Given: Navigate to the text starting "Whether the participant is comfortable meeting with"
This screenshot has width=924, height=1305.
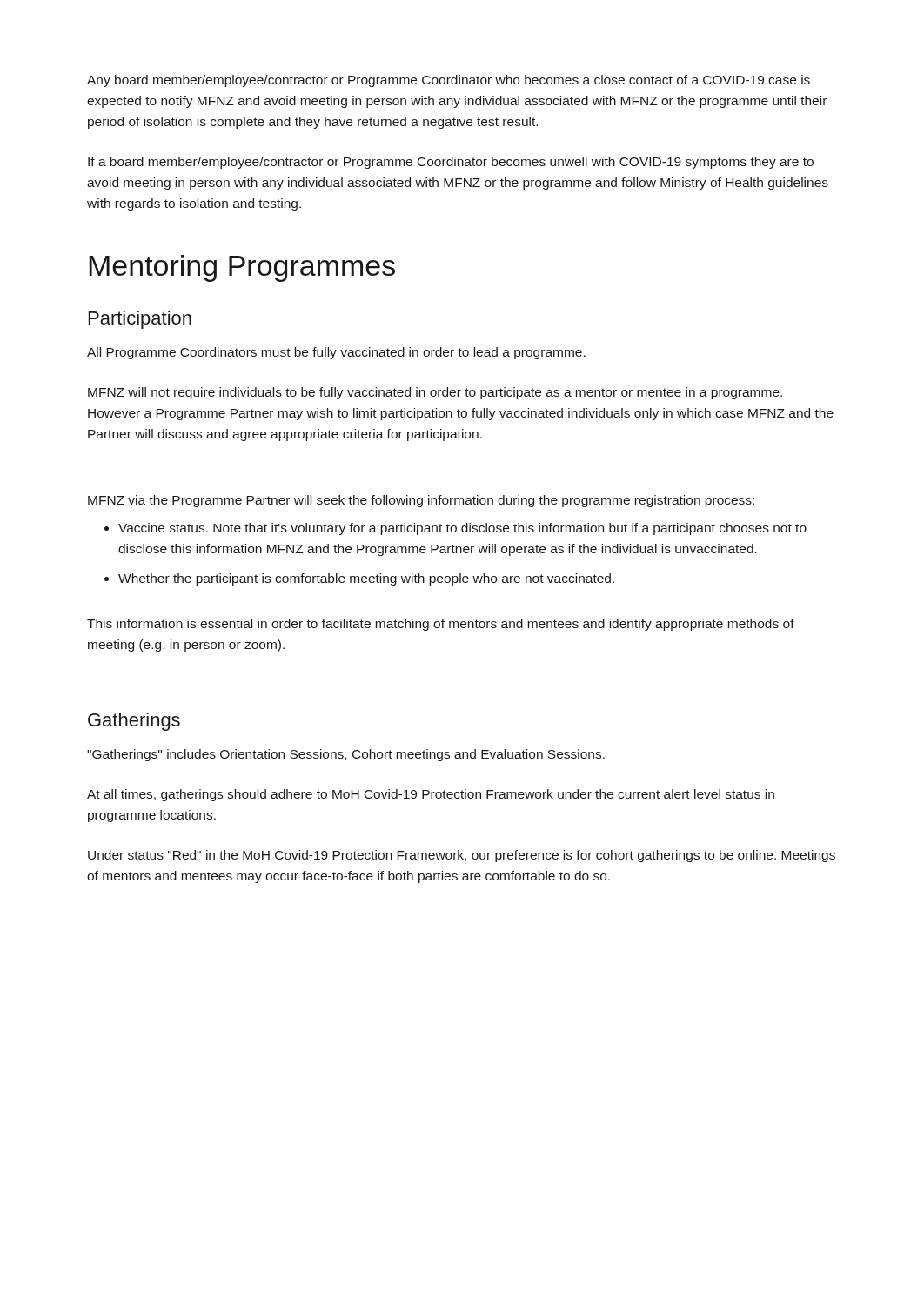Looking at the screenshot, I should click(x=367, y=578).
